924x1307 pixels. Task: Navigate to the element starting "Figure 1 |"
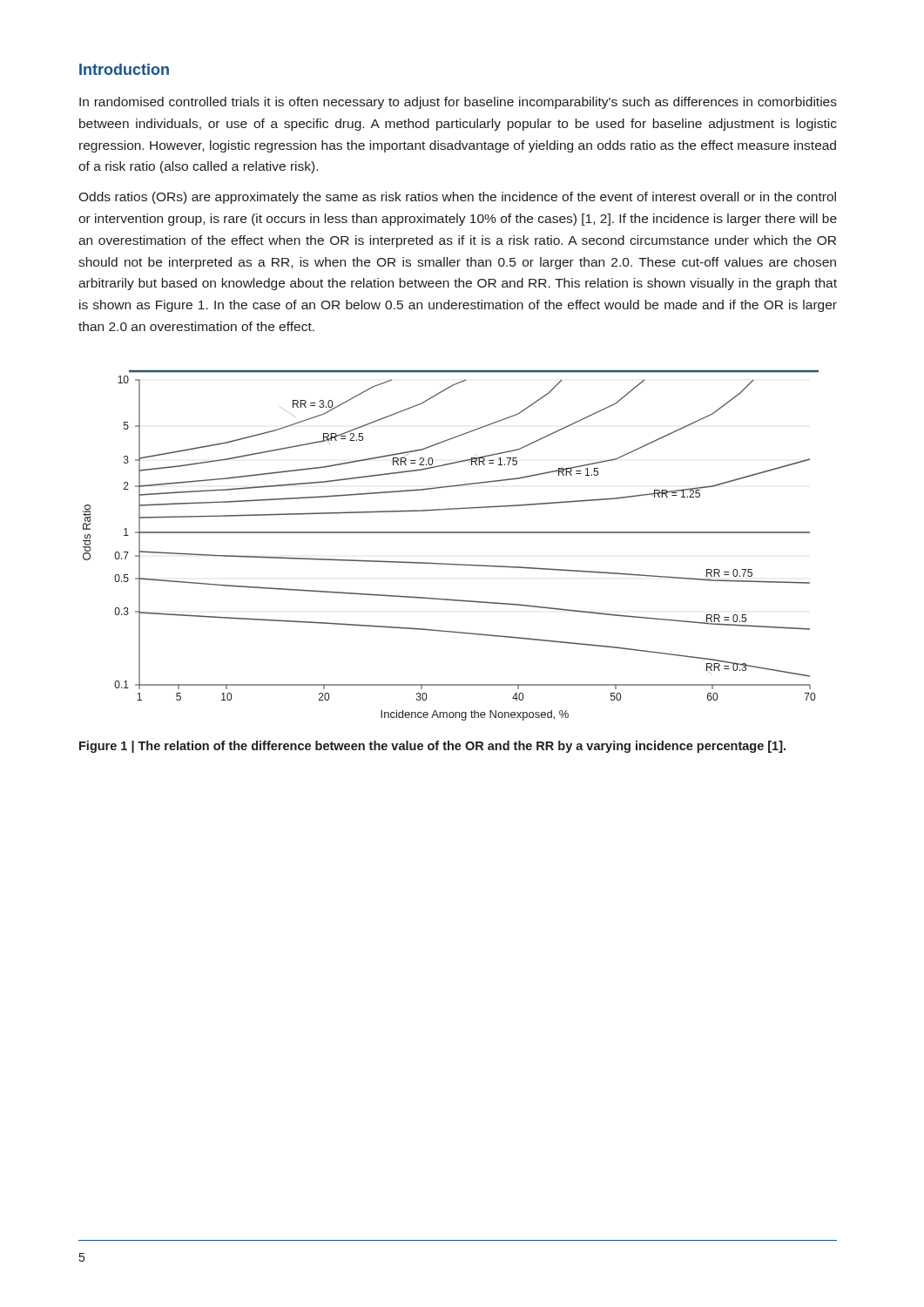click(x=432, y=746)
